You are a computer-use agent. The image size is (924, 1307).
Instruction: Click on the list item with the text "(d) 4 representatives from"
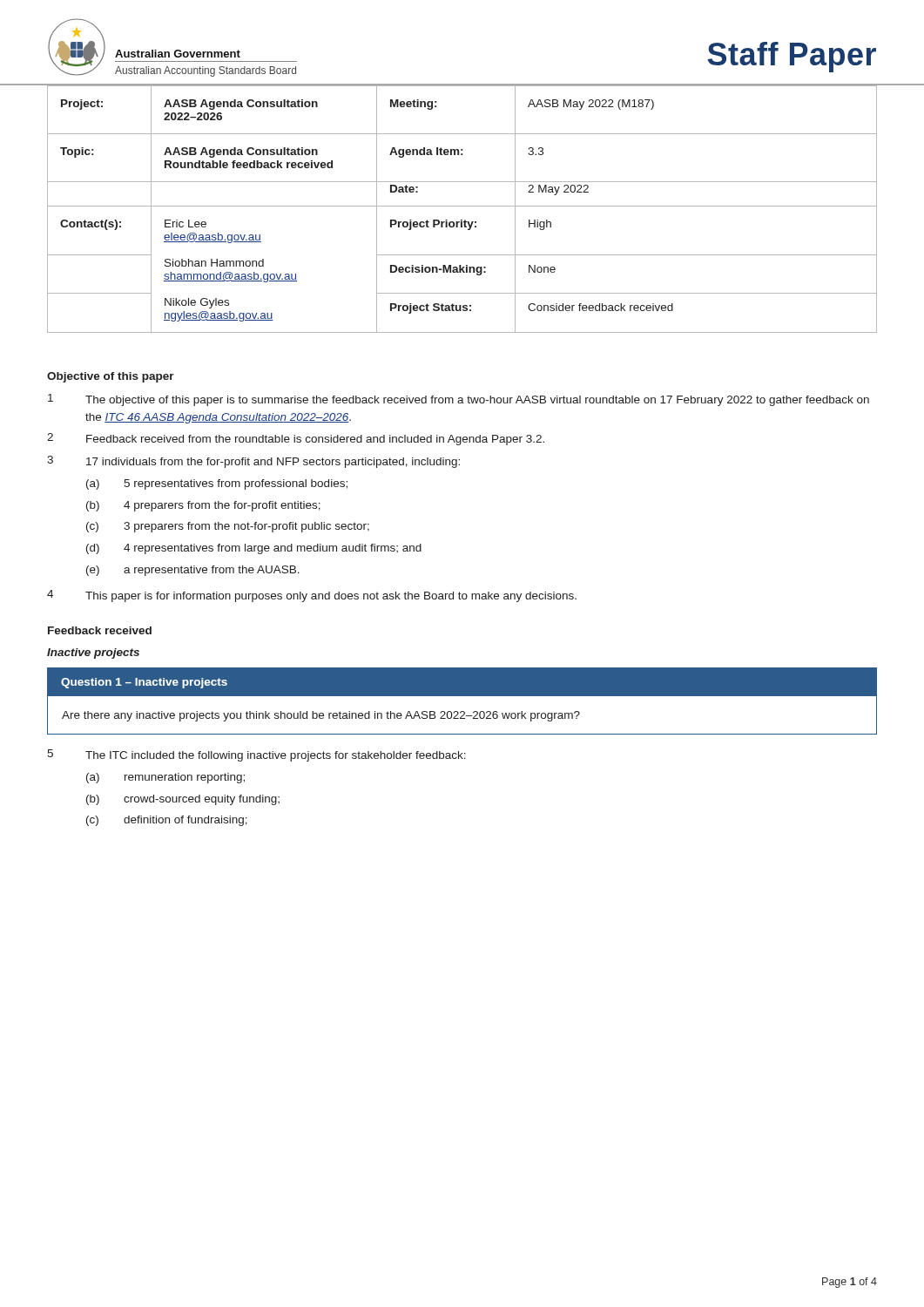[254, 549]
